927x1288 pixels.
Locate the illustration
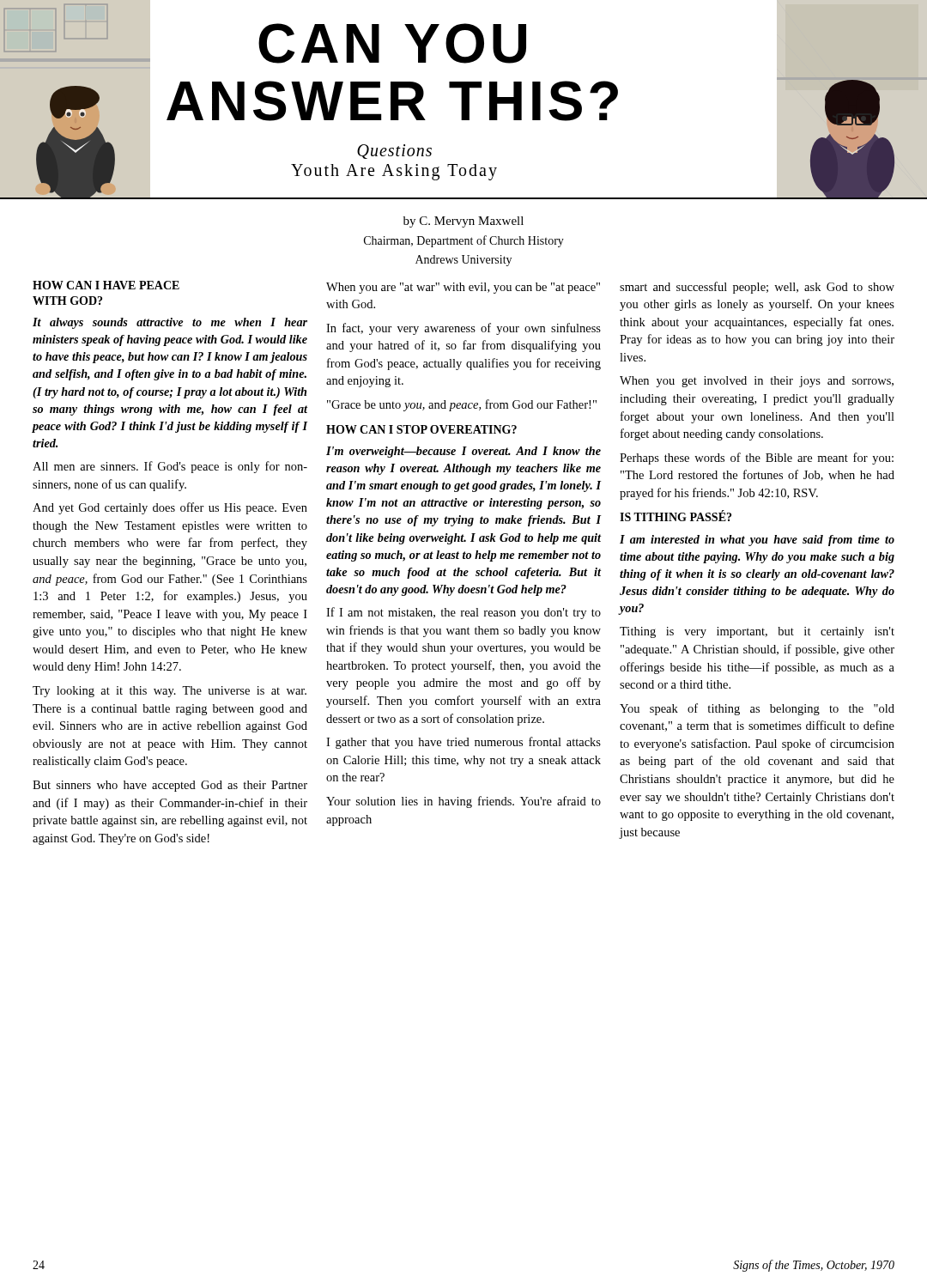[464, 100]
